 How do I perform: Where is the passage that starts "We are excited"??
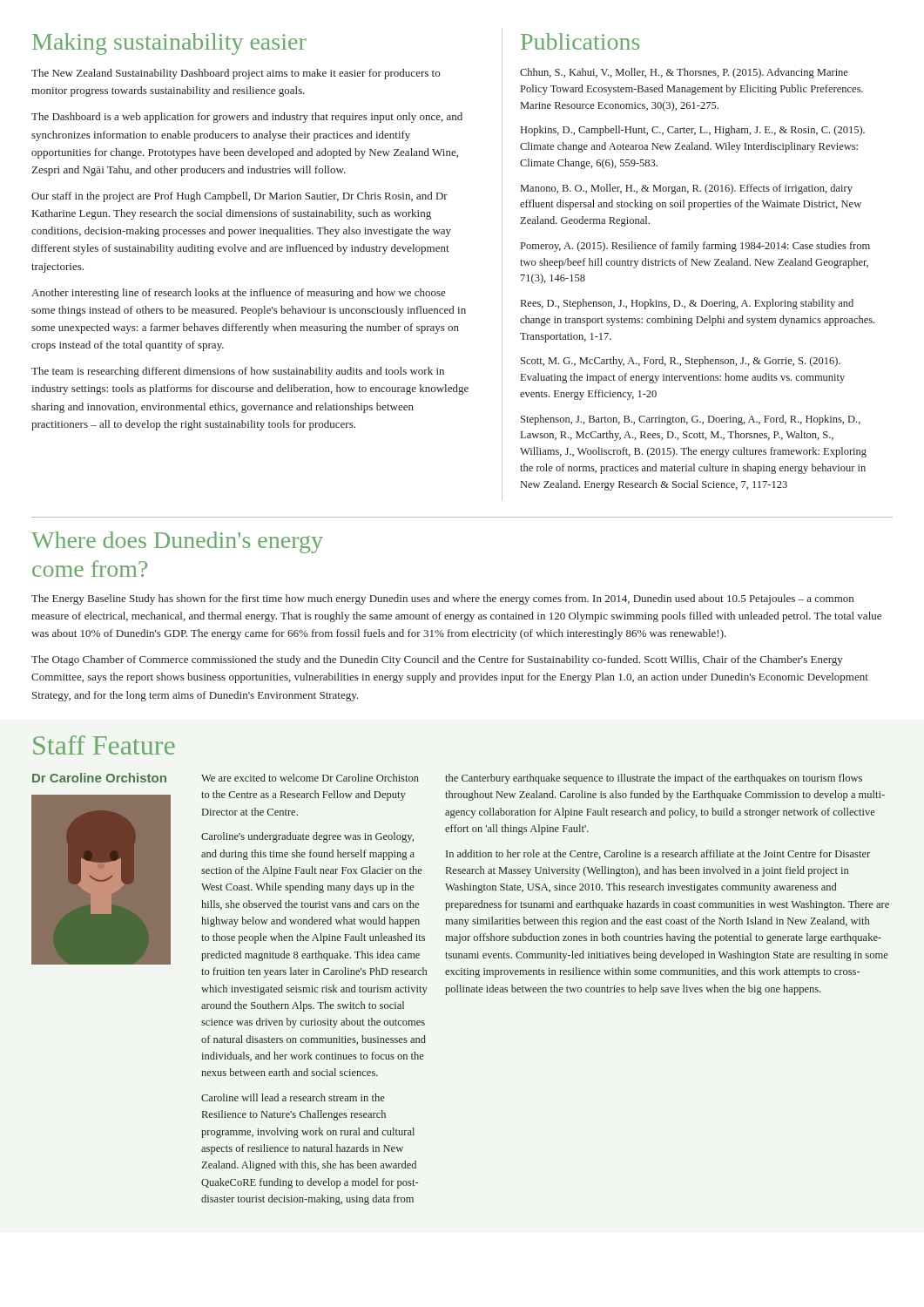(x=315, y=796)
